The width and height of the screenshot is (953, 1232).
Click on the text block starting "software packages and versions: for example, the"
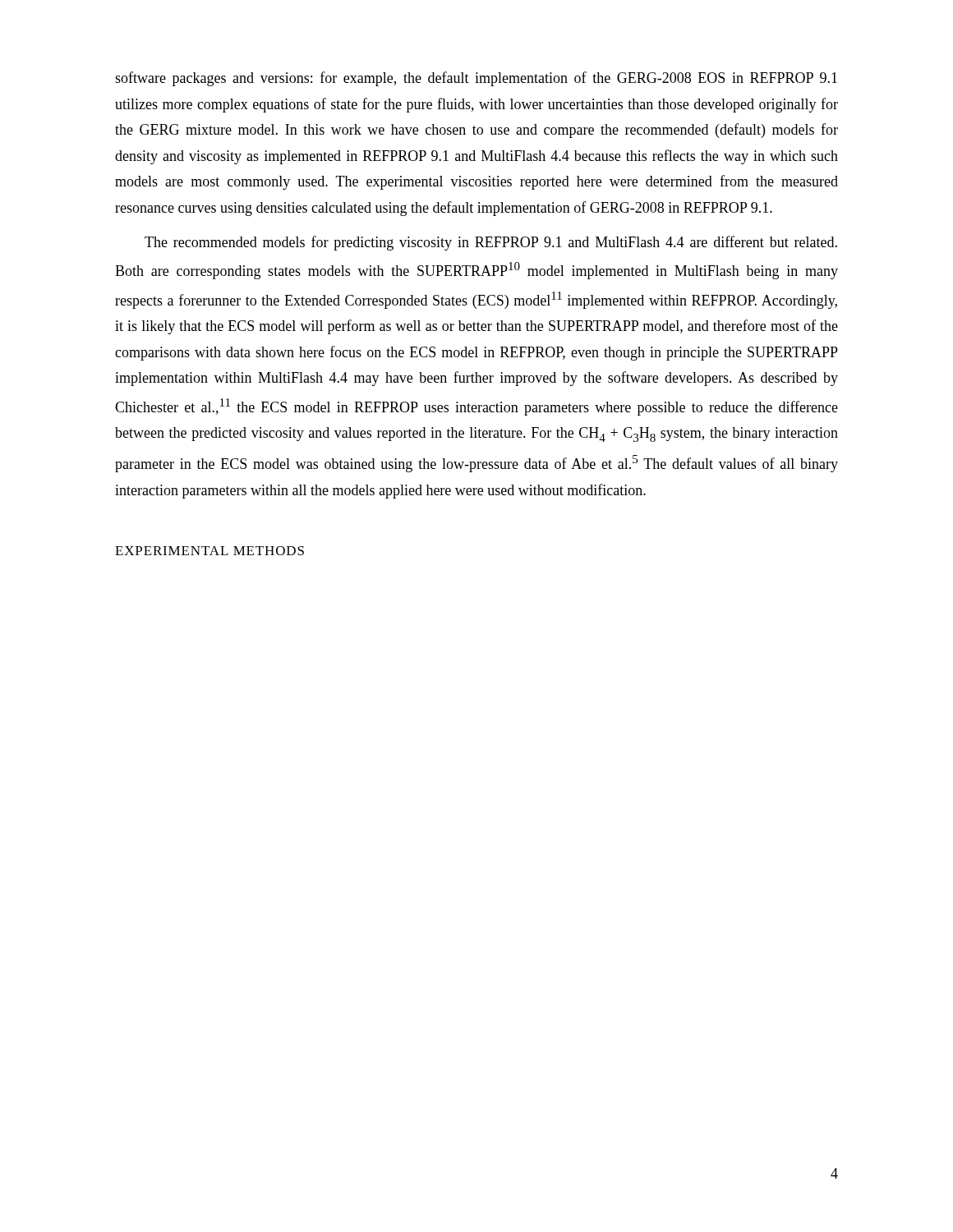pyautogui.click(x=476, y=143)
